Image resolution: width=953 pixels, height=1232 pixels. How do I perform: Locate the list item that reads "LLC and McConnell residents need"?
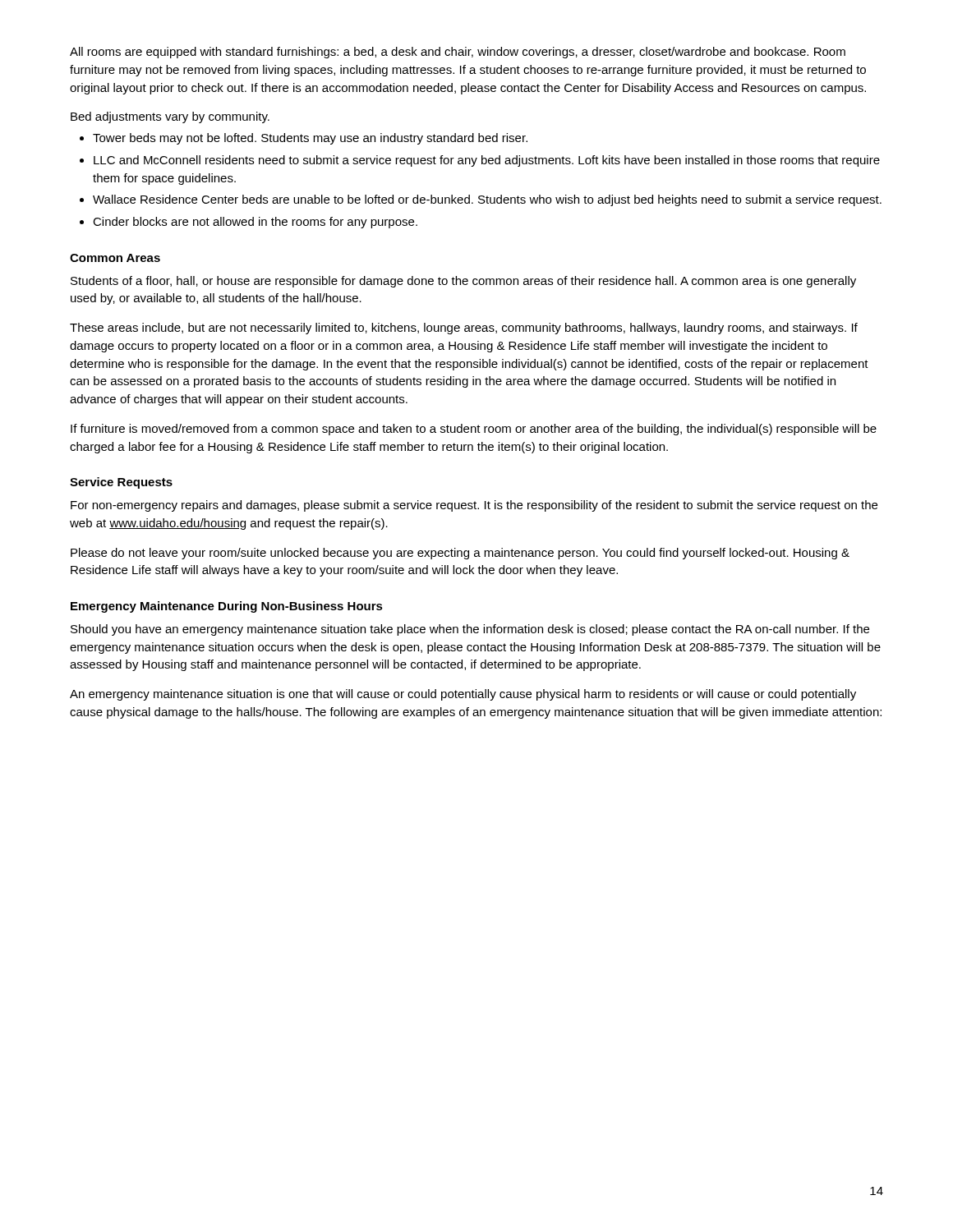coord(486,168)
